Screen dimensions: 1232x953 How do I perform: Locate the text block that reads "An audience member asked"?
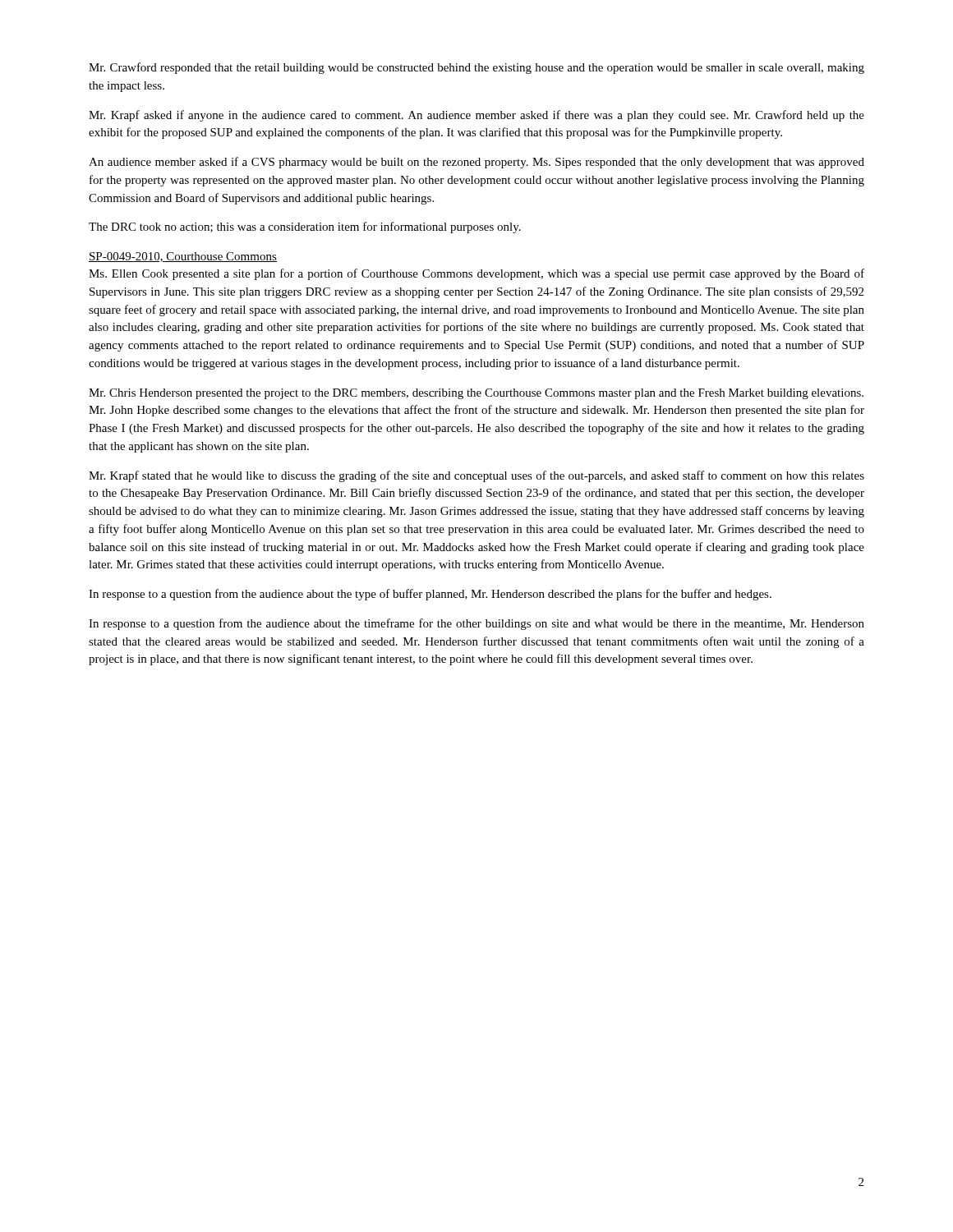click(476, 180)
